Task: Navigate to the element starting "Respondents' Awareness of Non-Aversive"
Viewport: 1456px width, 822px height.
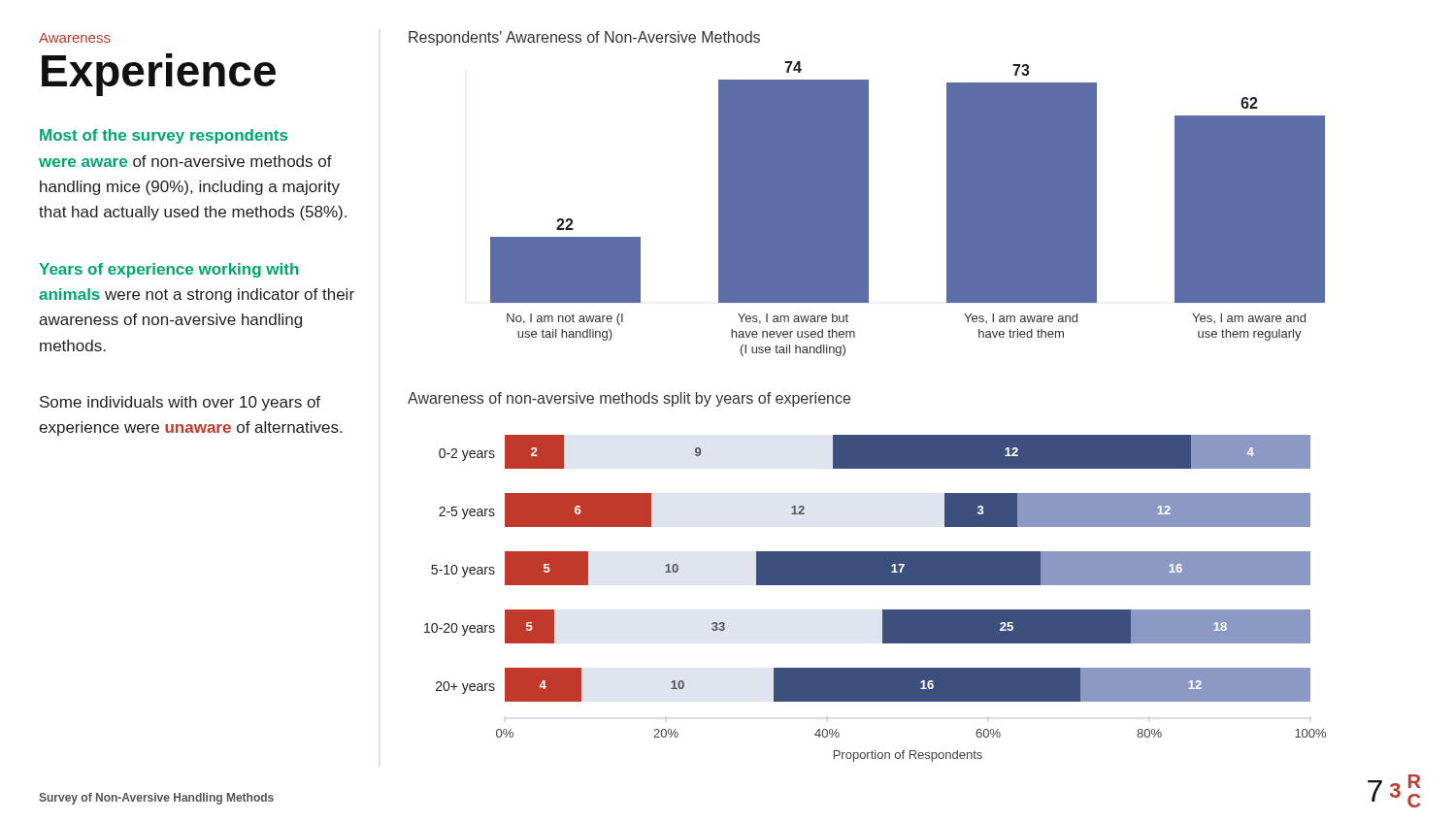Action: (584, 37)
